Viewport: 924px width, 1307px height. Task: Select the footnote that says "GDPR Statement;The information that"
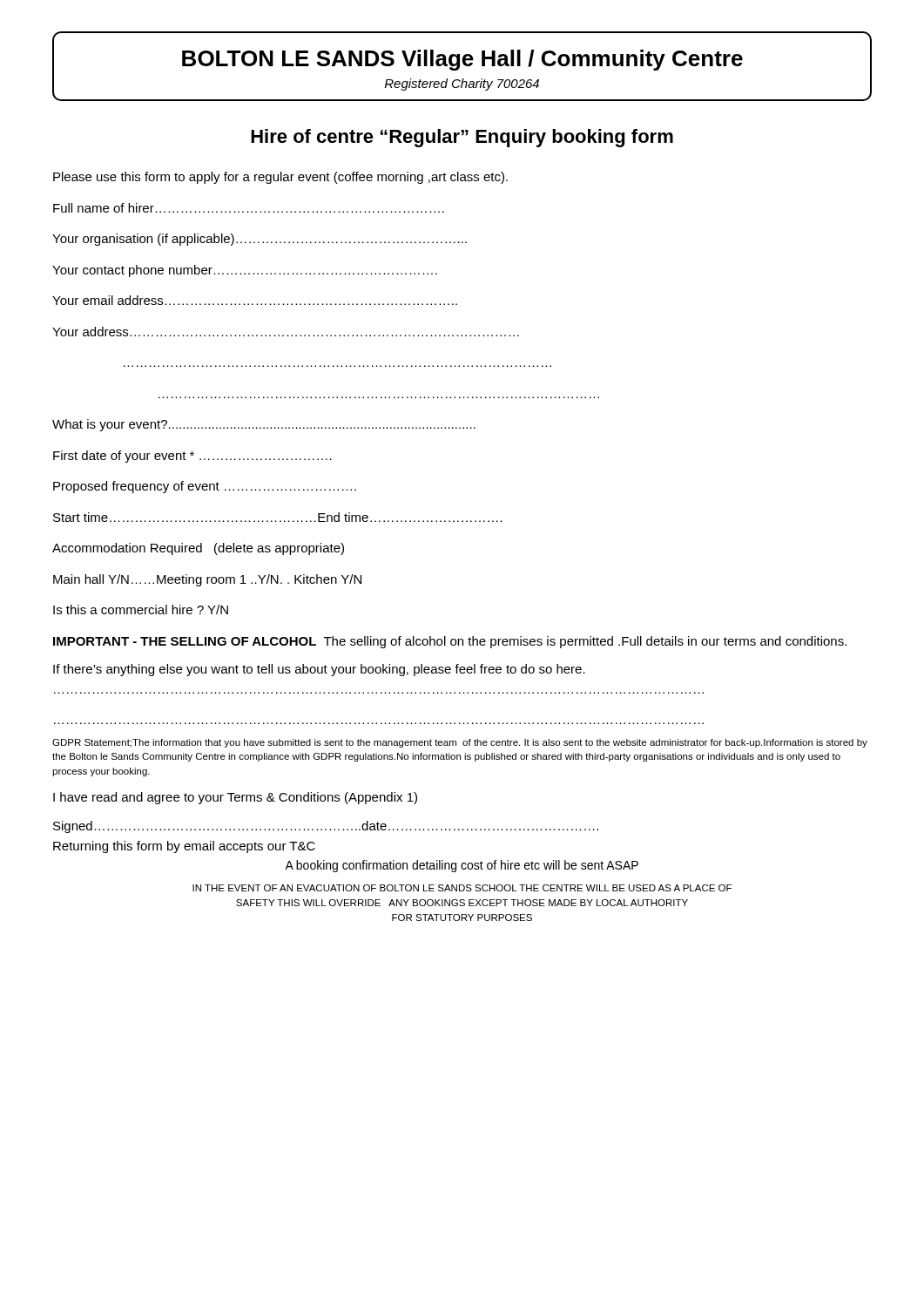(460, 756)
